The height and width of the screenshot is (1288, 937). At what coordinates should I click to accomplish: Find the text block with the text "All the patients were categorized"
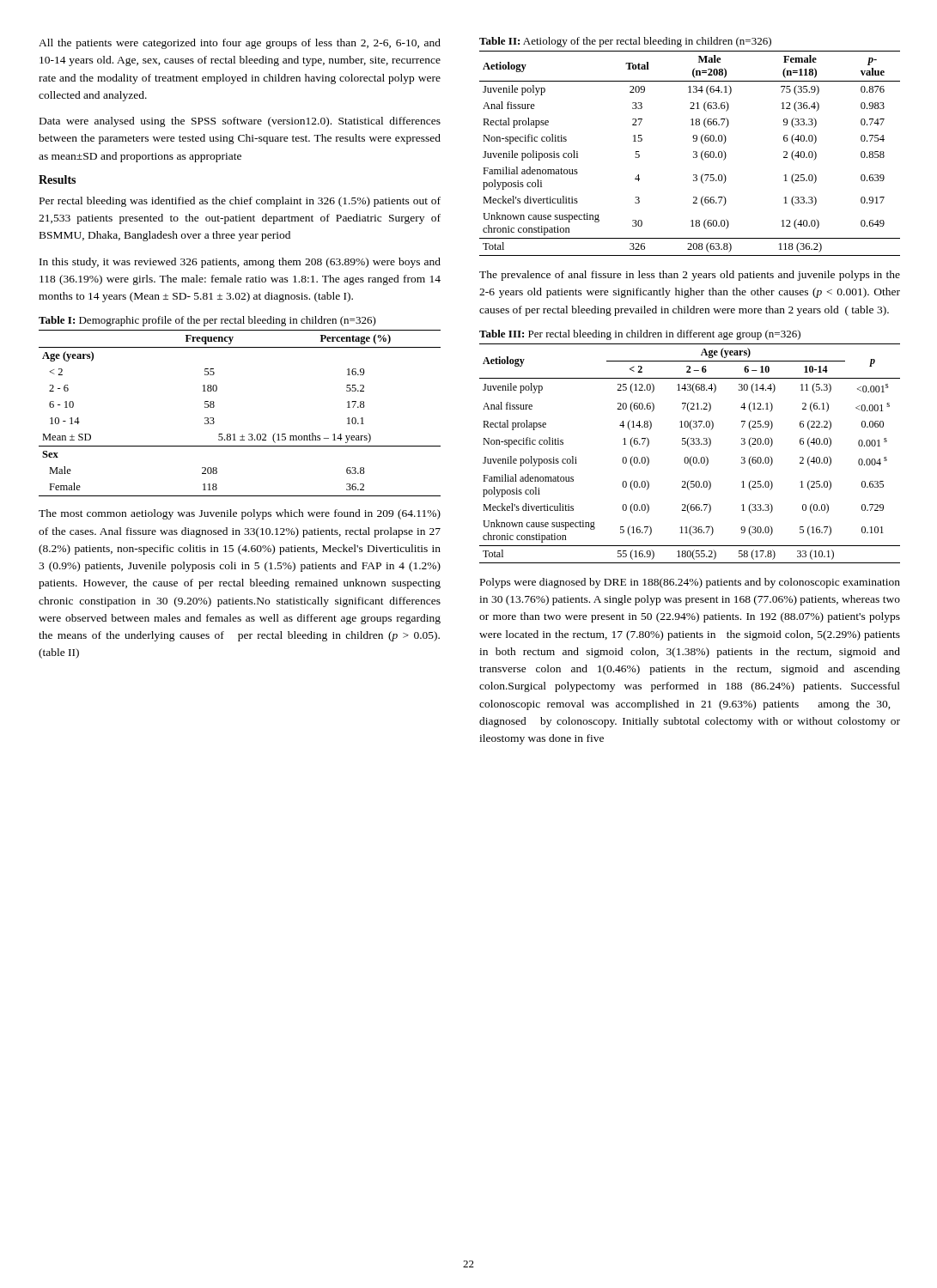tap(240, 69)
